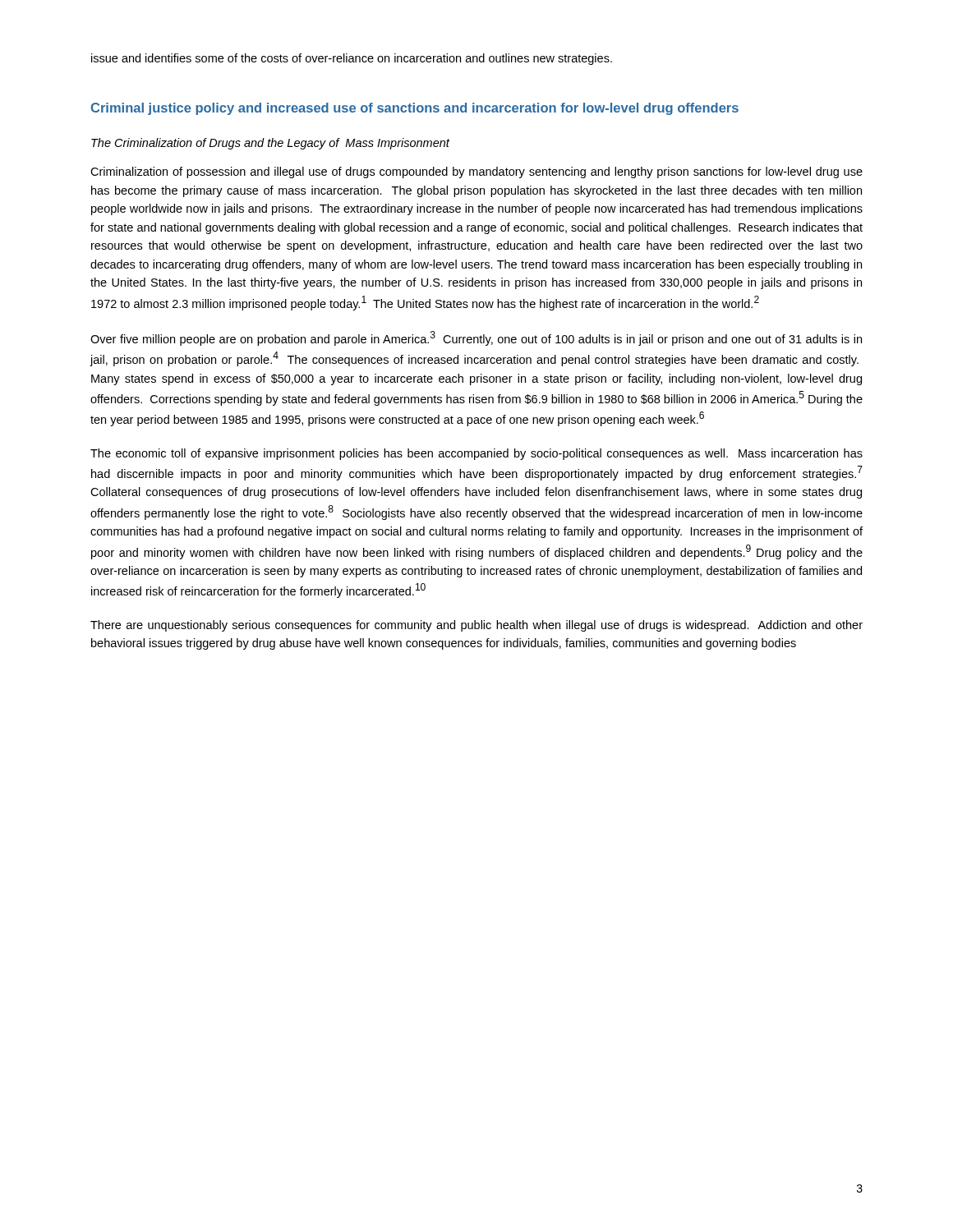The image size is (953, 1232).
Task: Point to the block beginning "The Criminalization of Drugs and the Legacy of"
Action: point(270,143)
